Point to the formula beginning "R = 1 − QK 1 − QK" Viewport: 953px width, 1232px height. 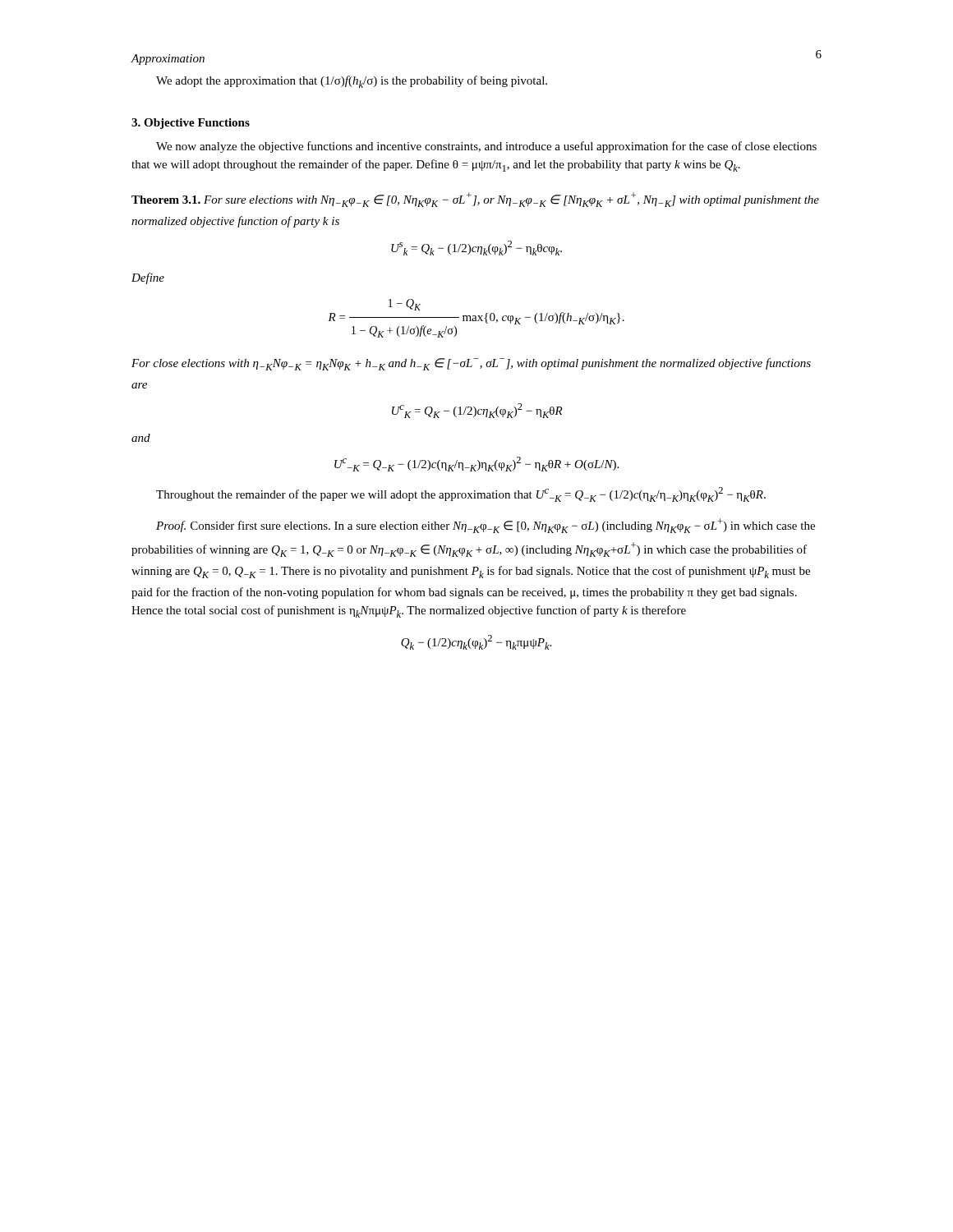tap(476, 318)
